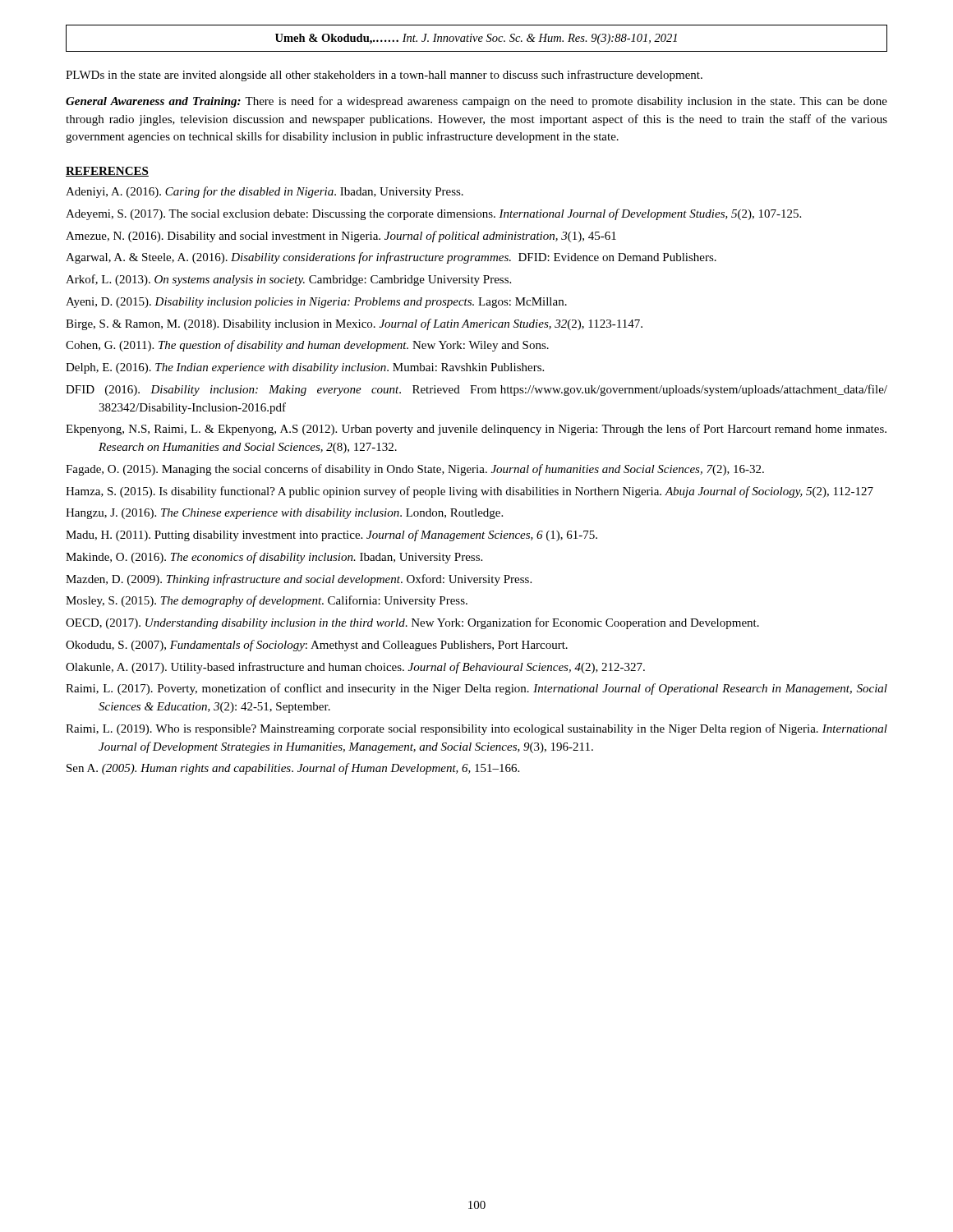
Task: Click the passage that begins "Hamza, S. (2015). Is disability functional? A public"
Action: [470, 491]
